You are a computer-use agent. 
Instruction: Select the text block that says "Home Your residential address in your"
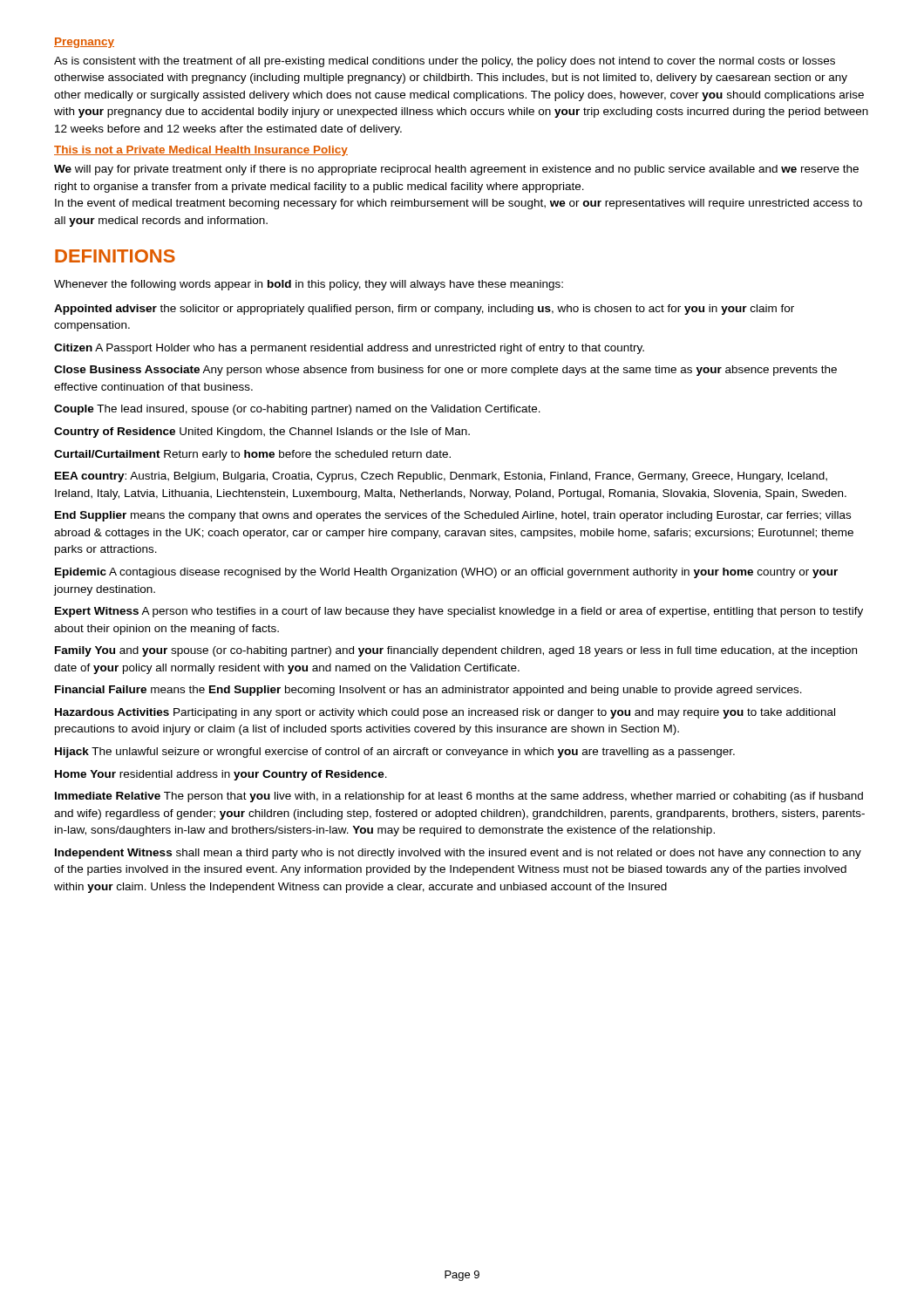tap(221, 774)
